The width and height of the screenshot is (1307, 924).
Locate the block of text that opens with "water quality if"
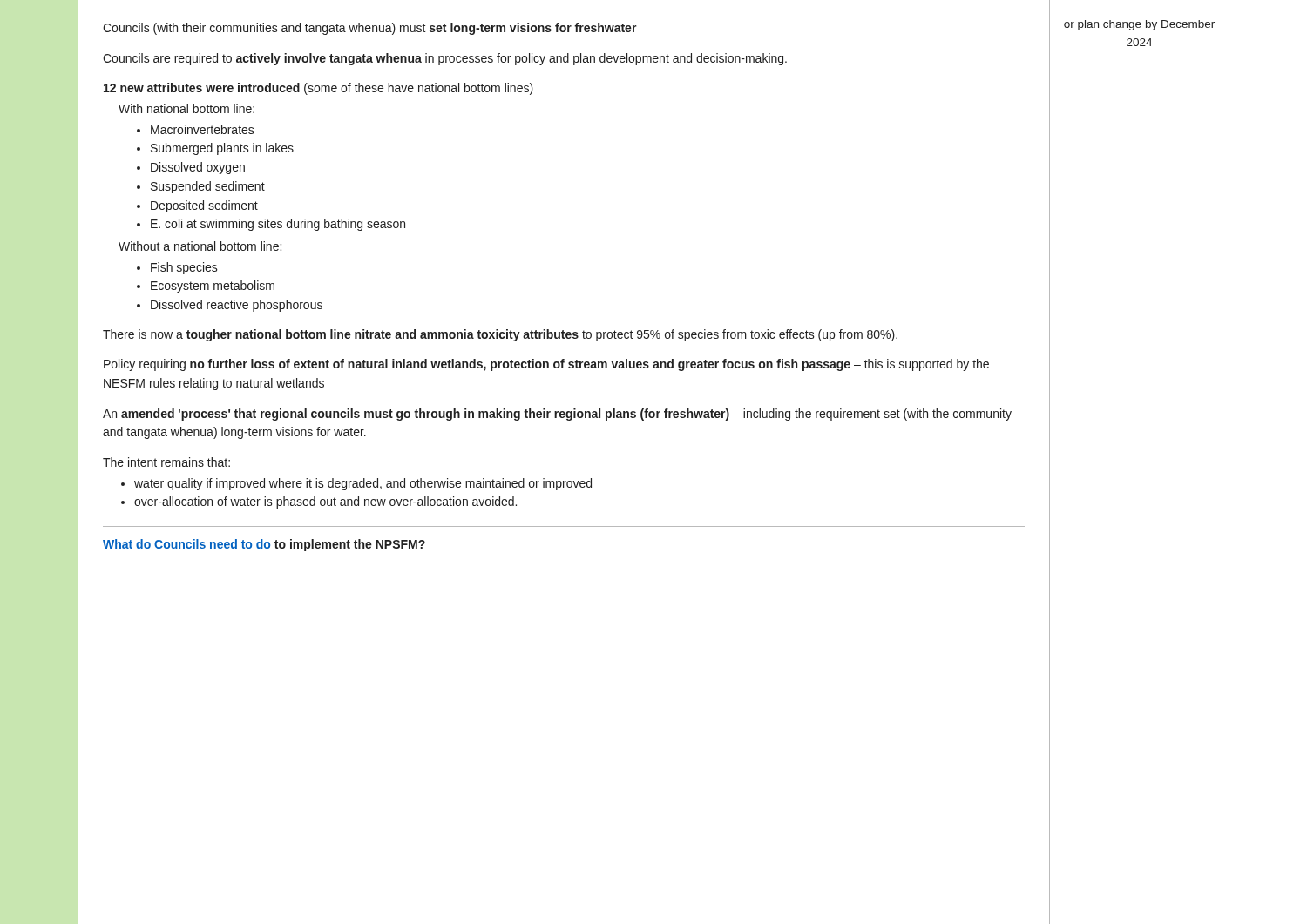[x=363, y=483]
